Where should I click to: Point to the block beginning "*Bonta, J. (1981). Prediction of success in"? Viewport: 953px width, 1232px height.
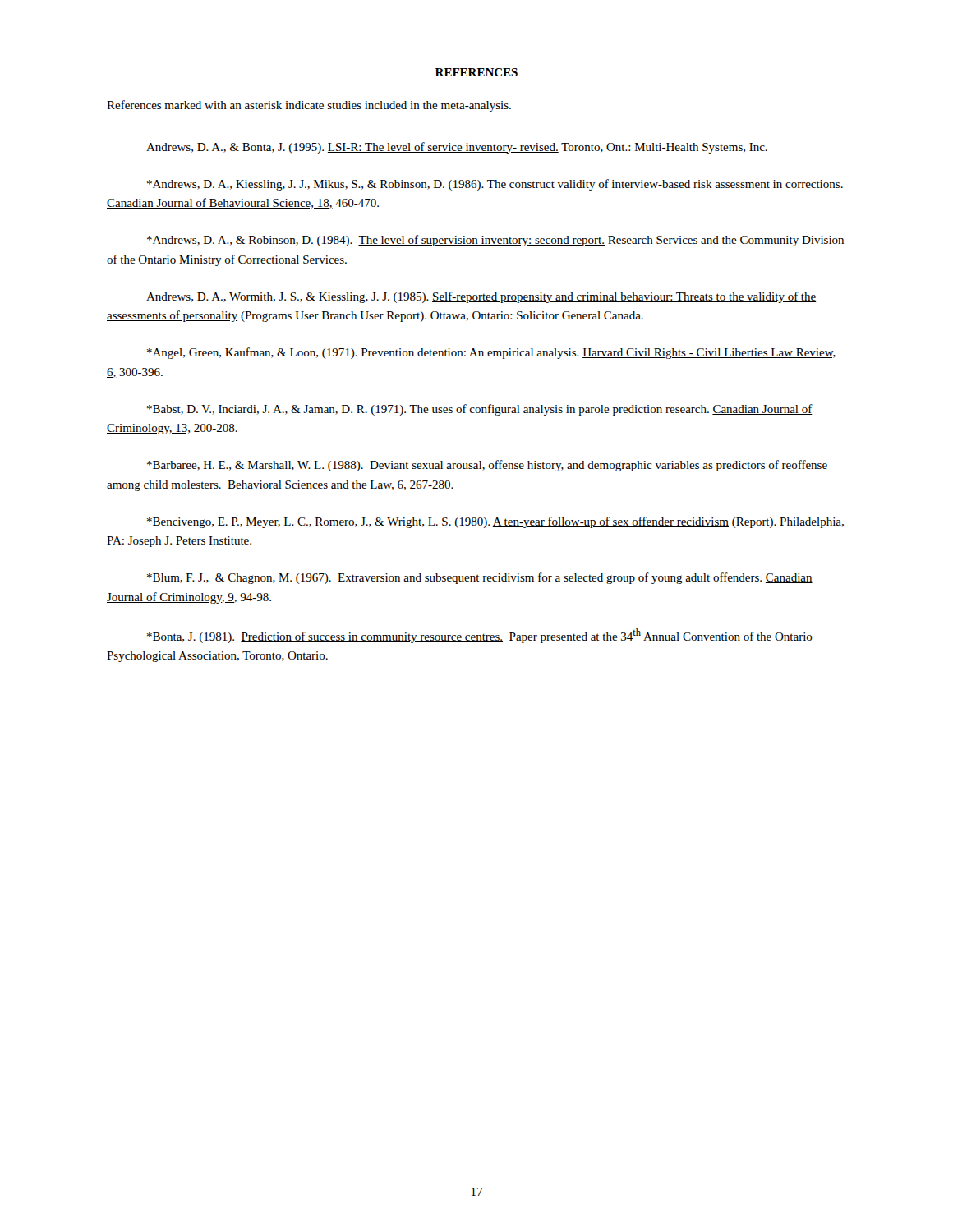pyautogui.click(x=460, y=644)
